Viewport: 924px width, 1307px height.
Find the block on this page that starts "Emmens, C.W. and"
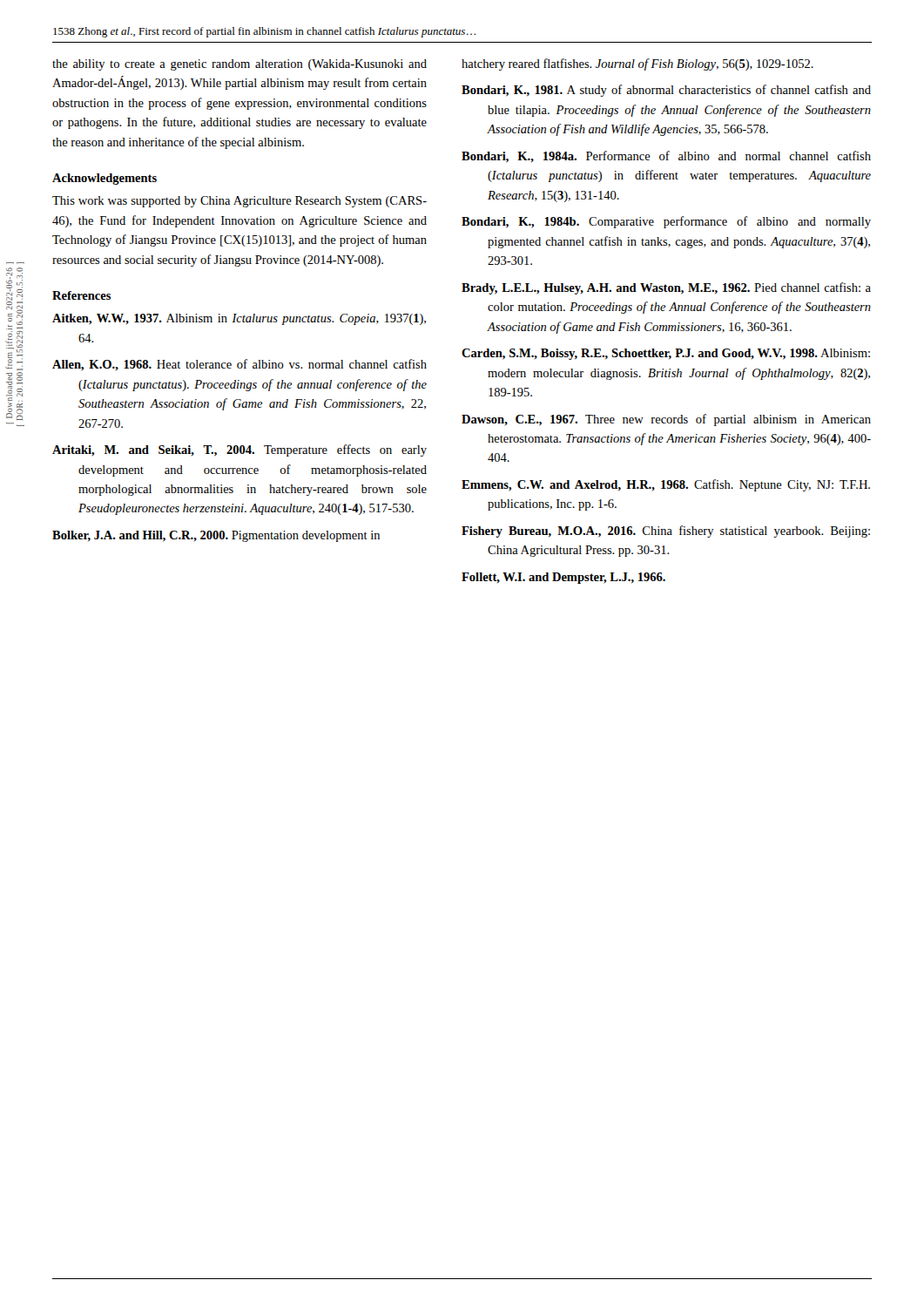pyautogui.click(x=666, y=494)
